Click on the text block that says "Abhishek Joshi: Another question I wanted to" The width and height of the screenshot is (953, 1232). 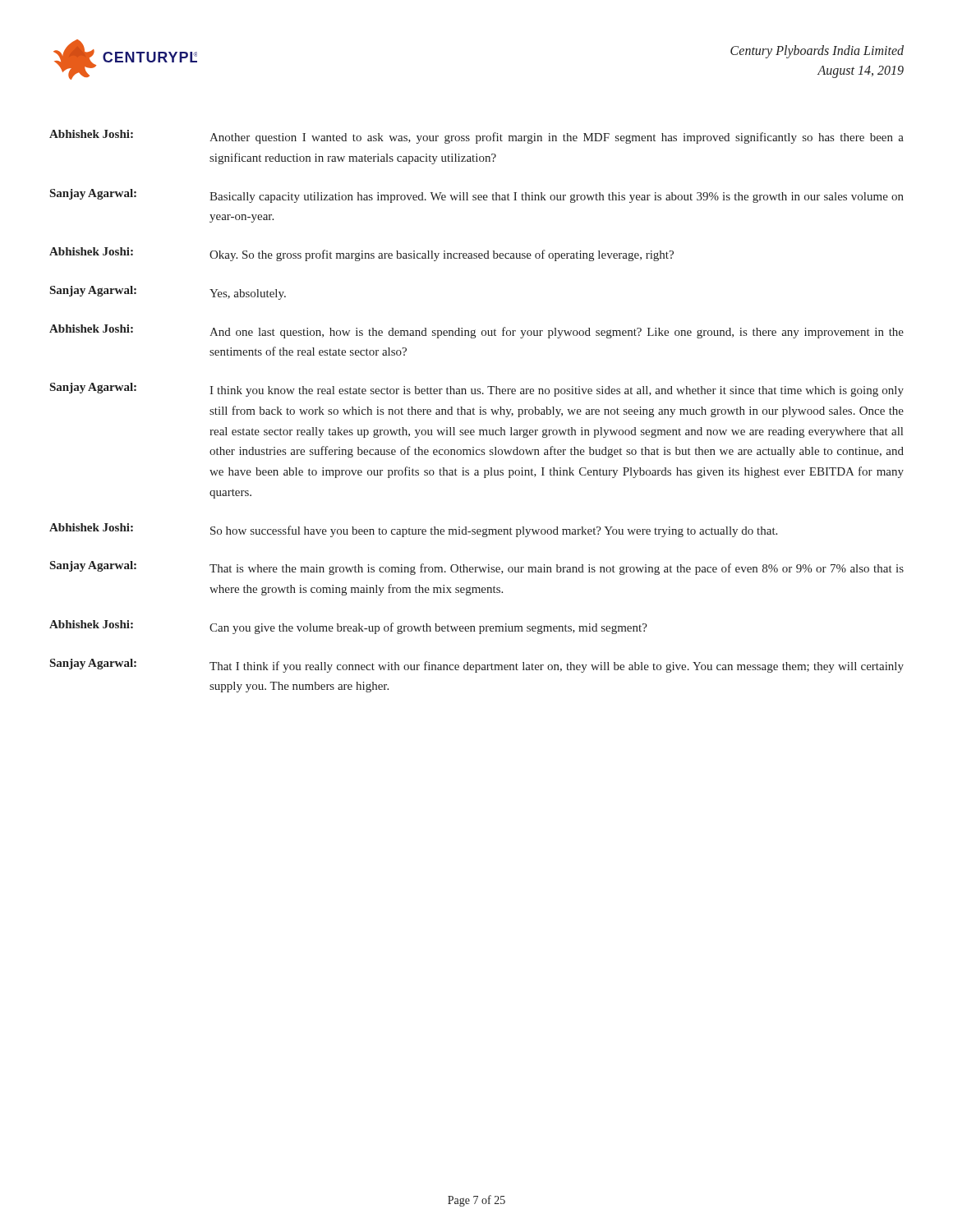tap(476, 148)
